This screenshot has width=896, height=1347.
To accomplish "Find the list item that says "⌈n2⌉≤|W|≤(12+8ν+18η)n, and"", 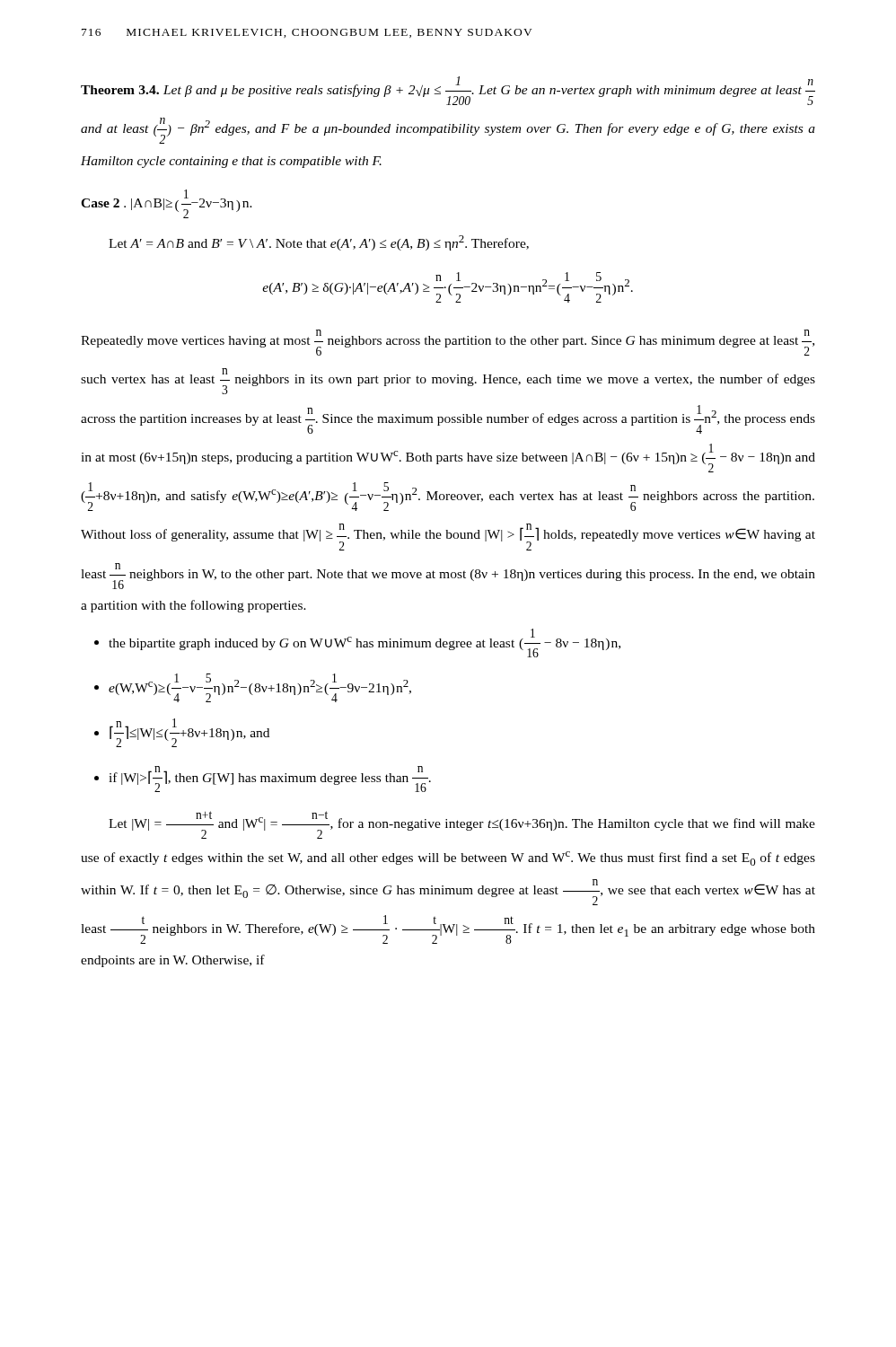I will (x=189, y=734).
